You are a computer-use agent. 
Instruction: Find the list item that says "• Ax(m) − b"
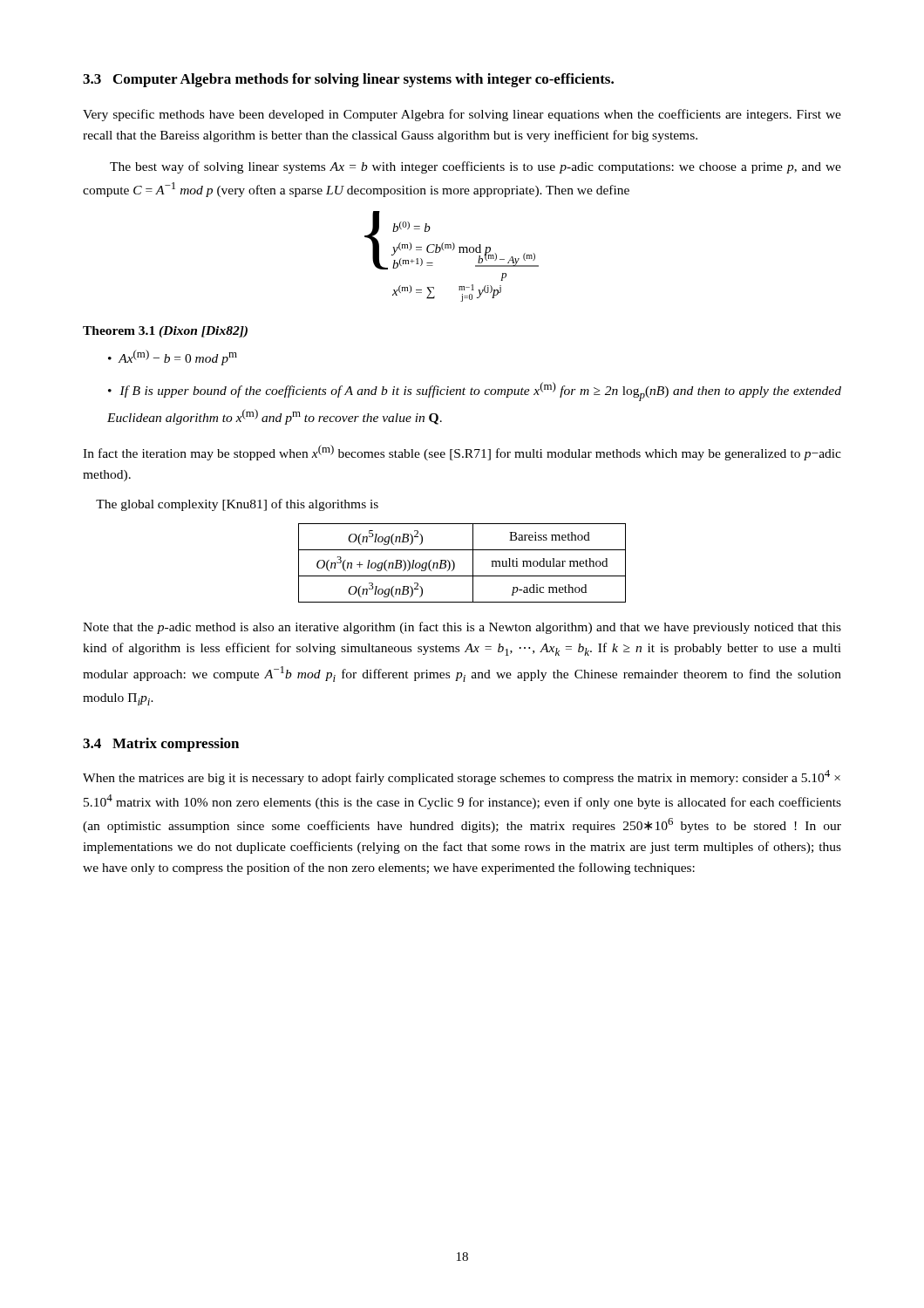[172, 356]
